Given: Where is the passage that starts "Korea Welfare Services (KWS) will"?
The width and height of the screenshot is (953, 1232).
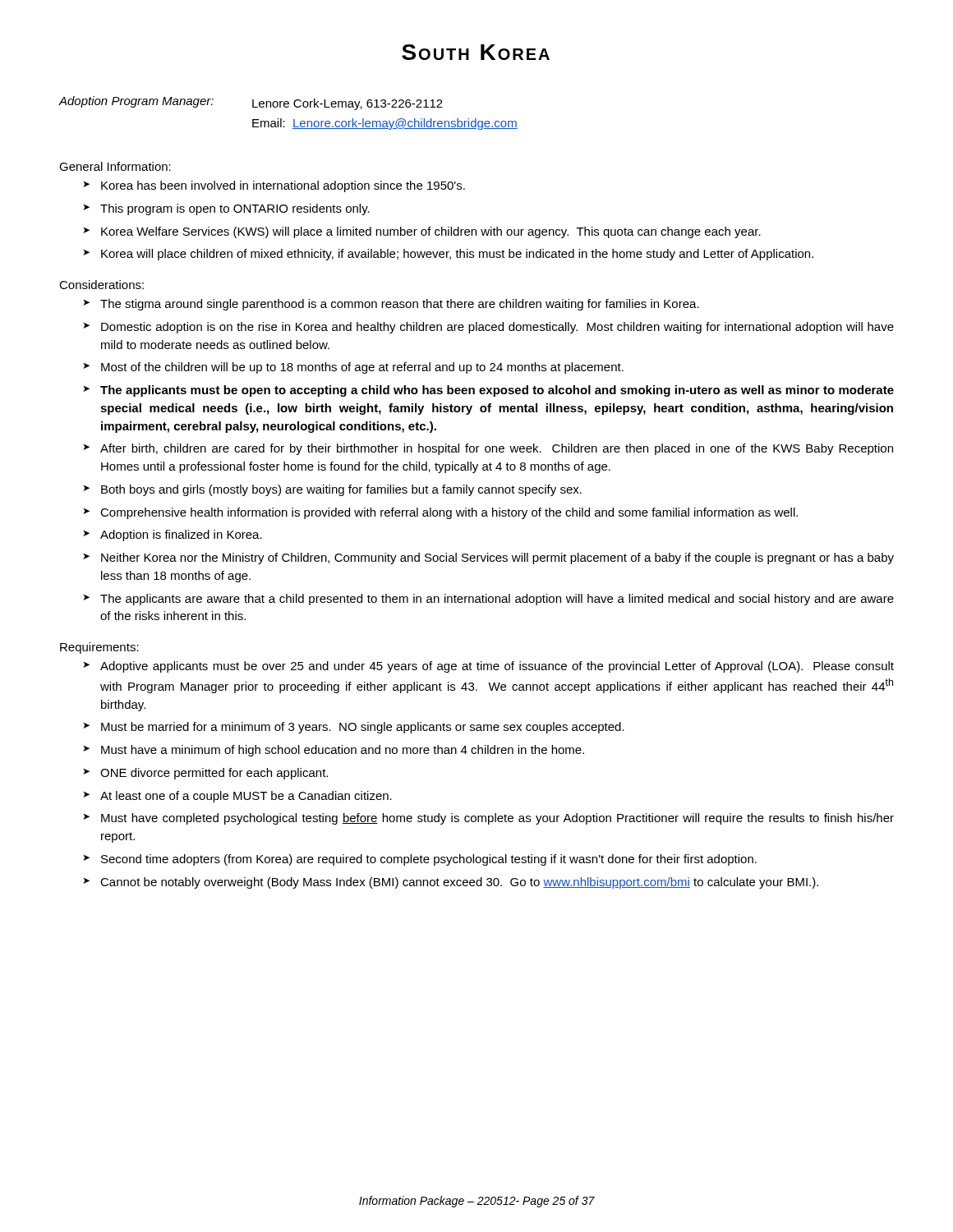Looking at the screenshot, I should (x=431, y=231).
